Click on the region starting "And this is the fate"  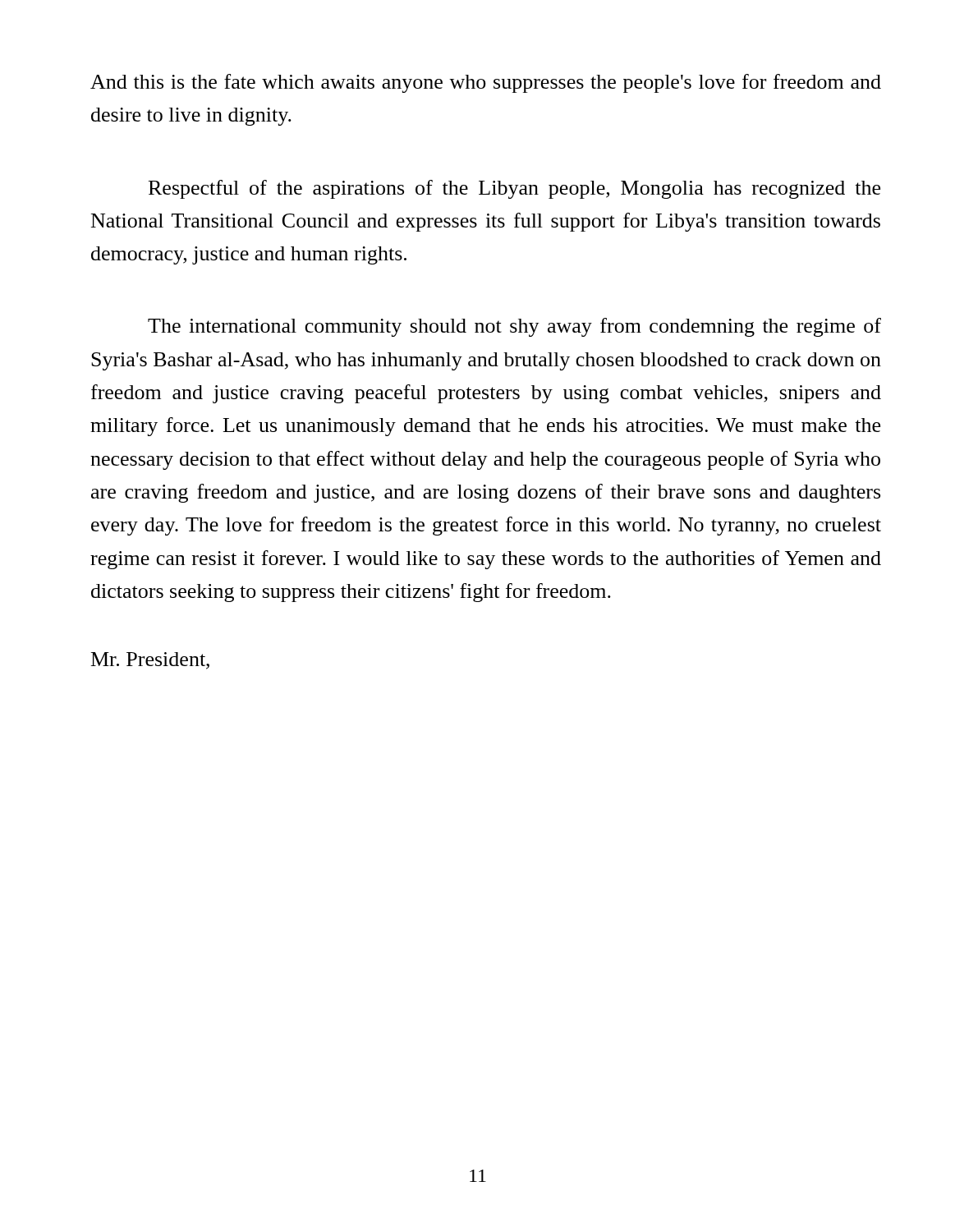click(x=486, y=98)
